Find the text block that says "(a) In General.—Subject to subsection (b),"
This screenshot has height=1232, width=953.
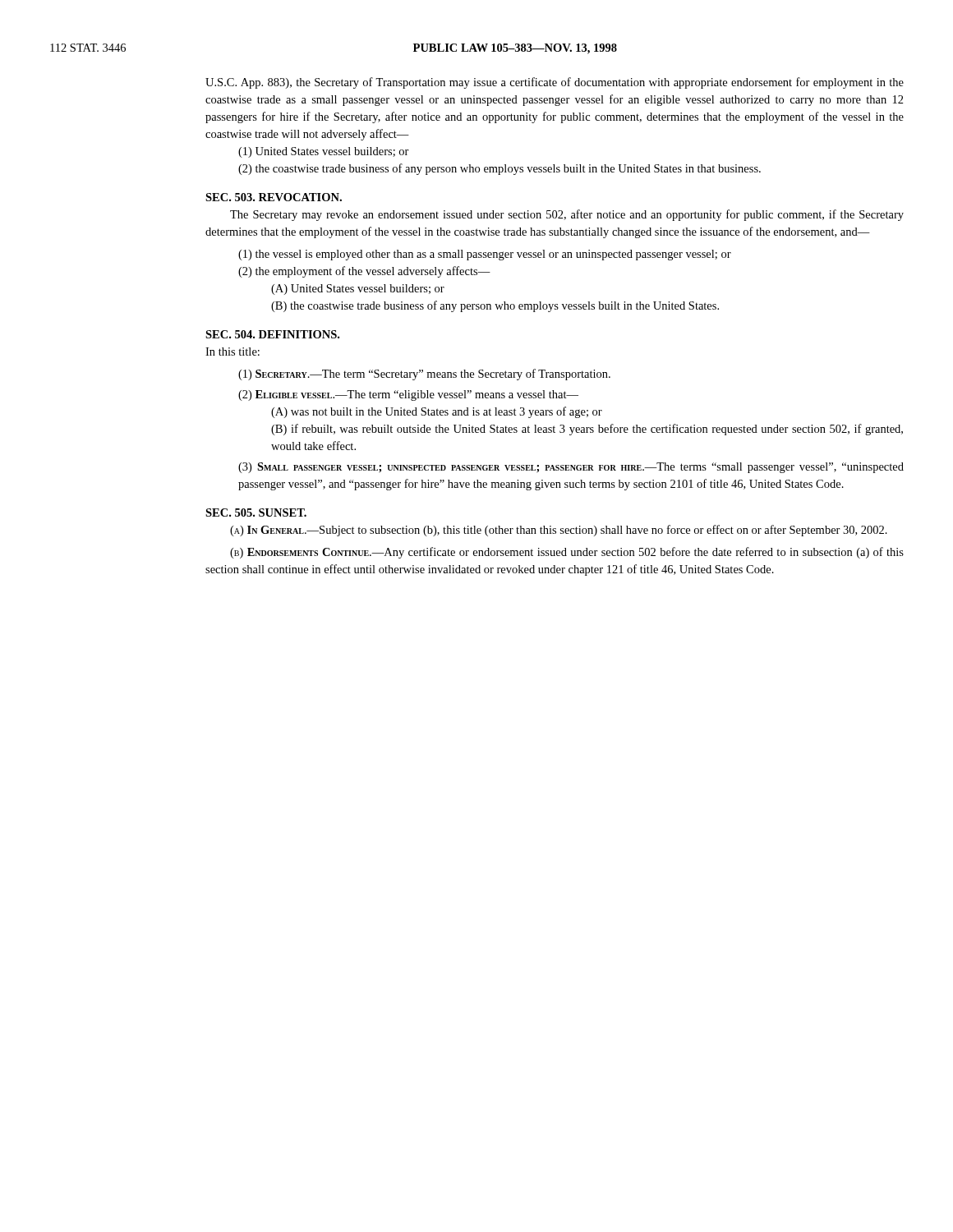[555, 550]
